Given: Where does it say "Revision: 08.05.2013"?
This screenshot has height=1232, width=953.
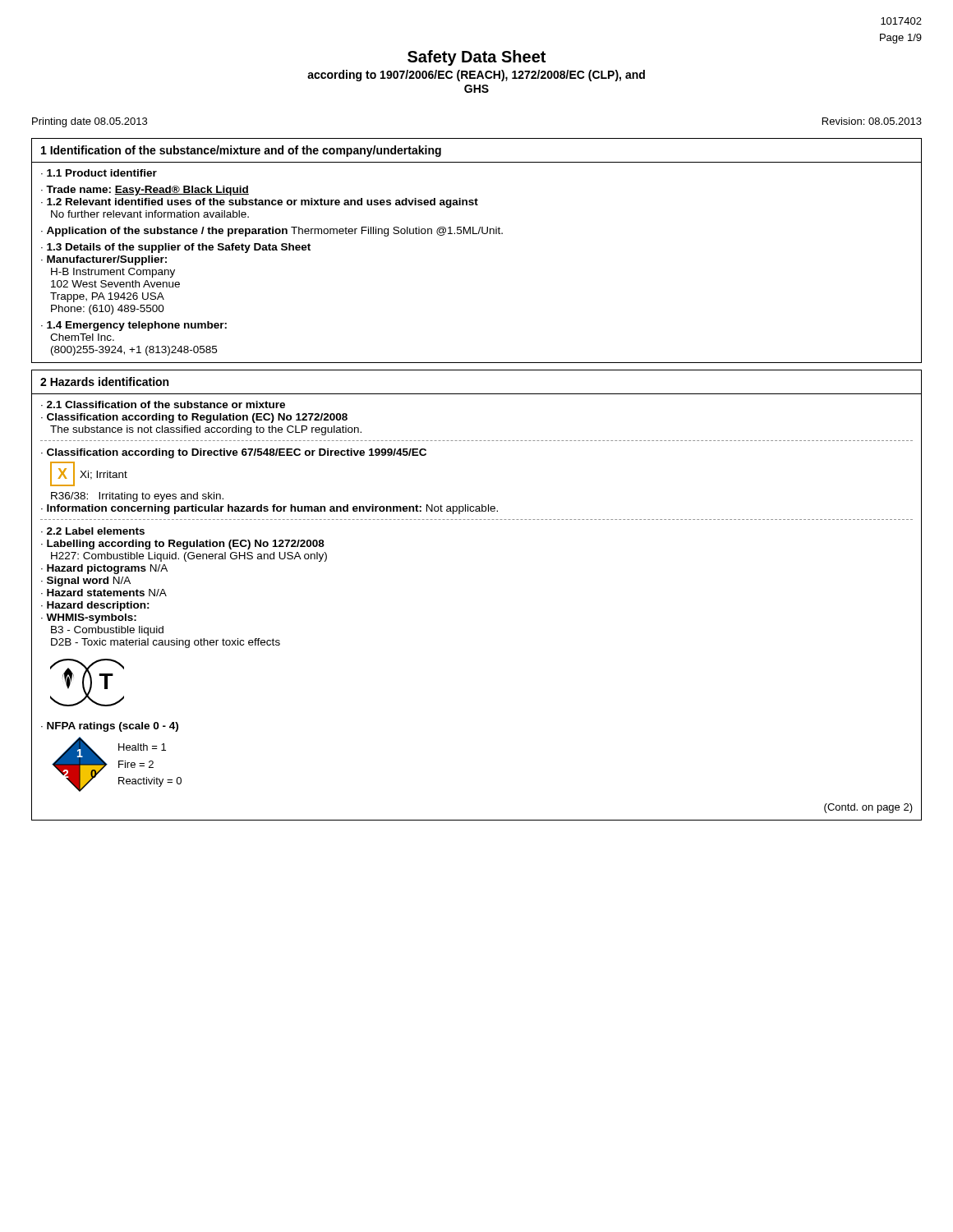Looking at the screenshot, I should (x=872, y=121).
